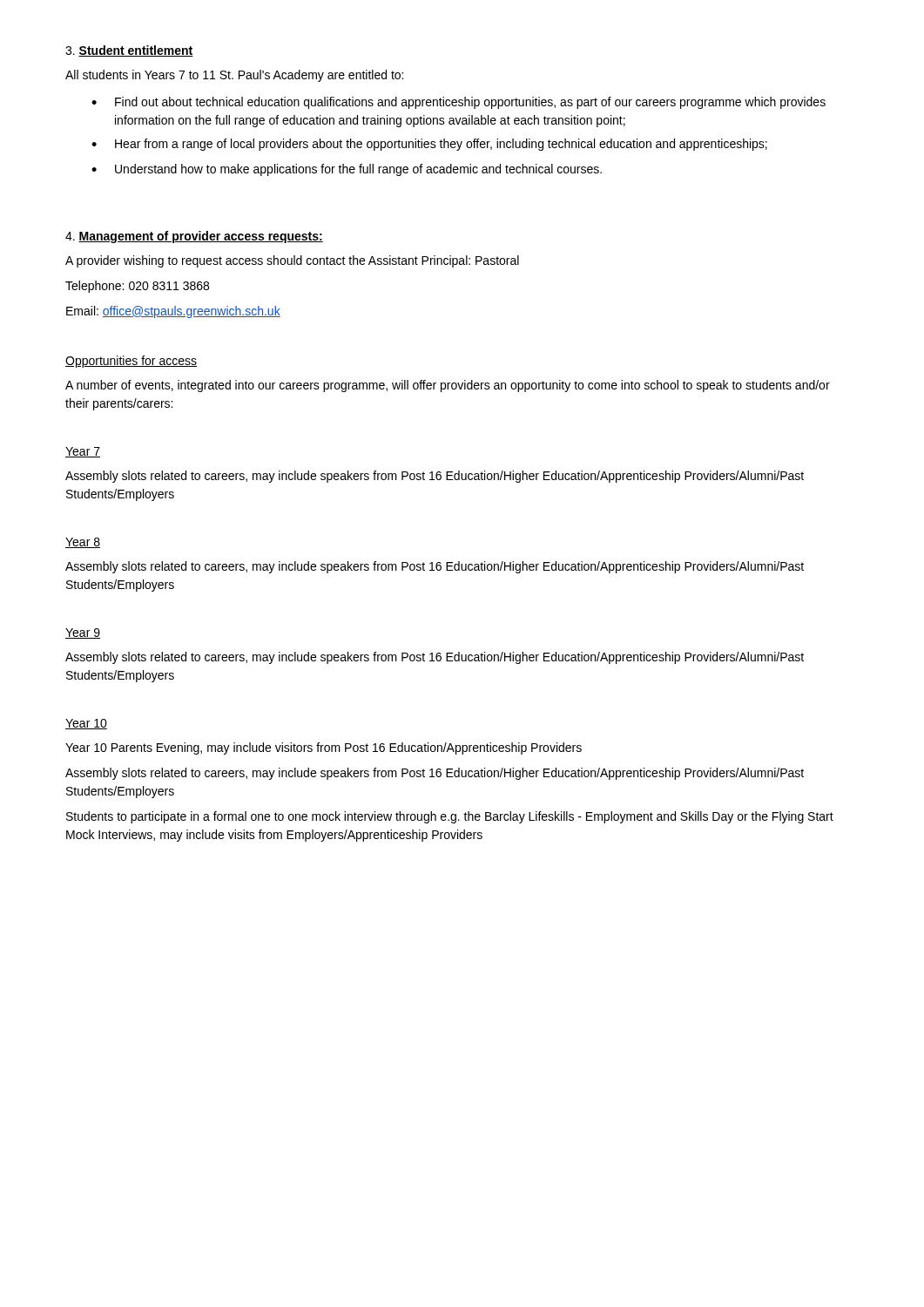This screenshot has width=924, height=1307.
Task: Locate the text "3. Student entitlement"
Action: point(129,51)
